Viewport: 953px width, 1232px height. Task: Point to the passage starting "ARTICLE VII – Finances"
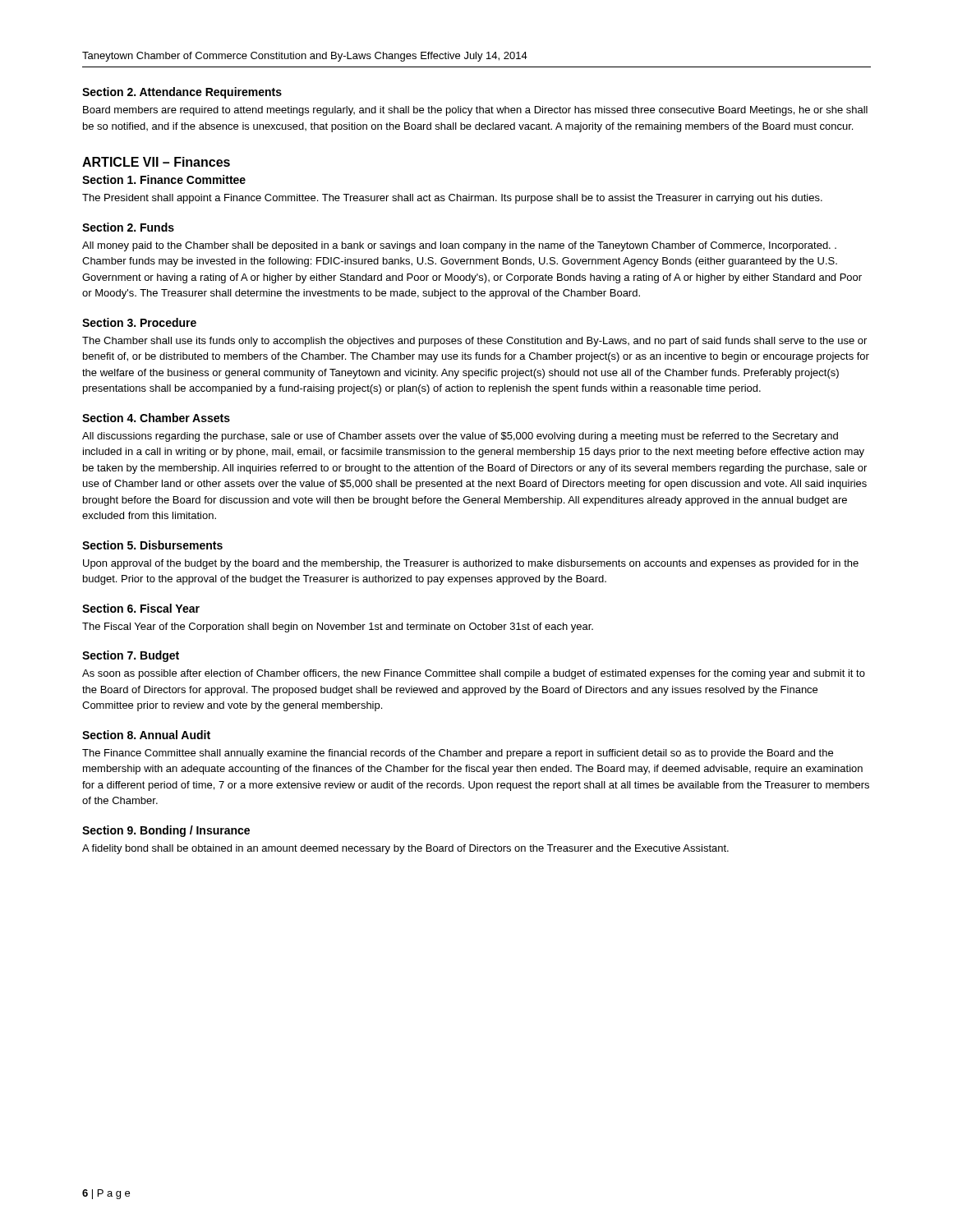(156, 162)
